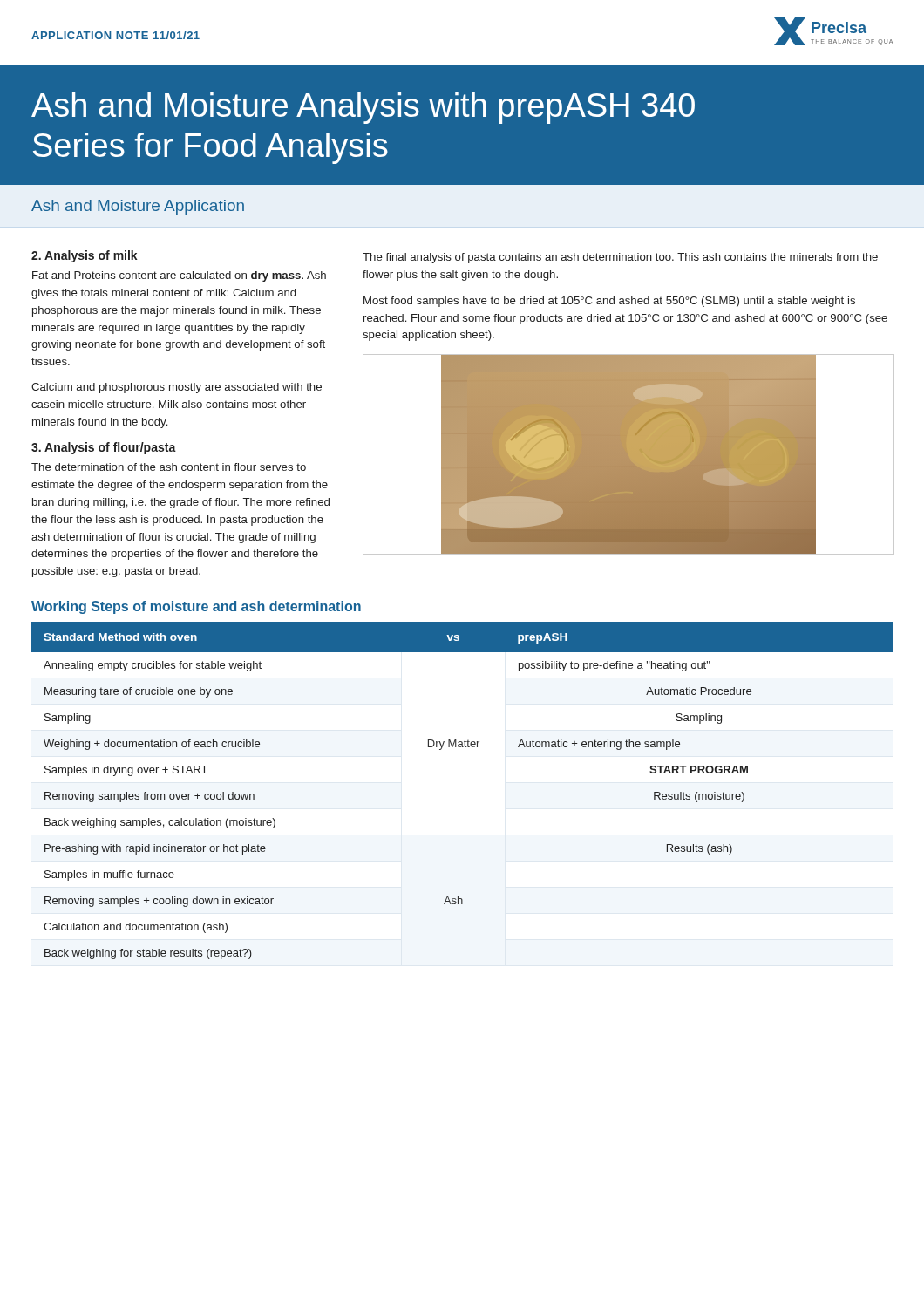This screenshot has height=1308, width=924.
Task: Select the photo
Action: click(629, 454)
